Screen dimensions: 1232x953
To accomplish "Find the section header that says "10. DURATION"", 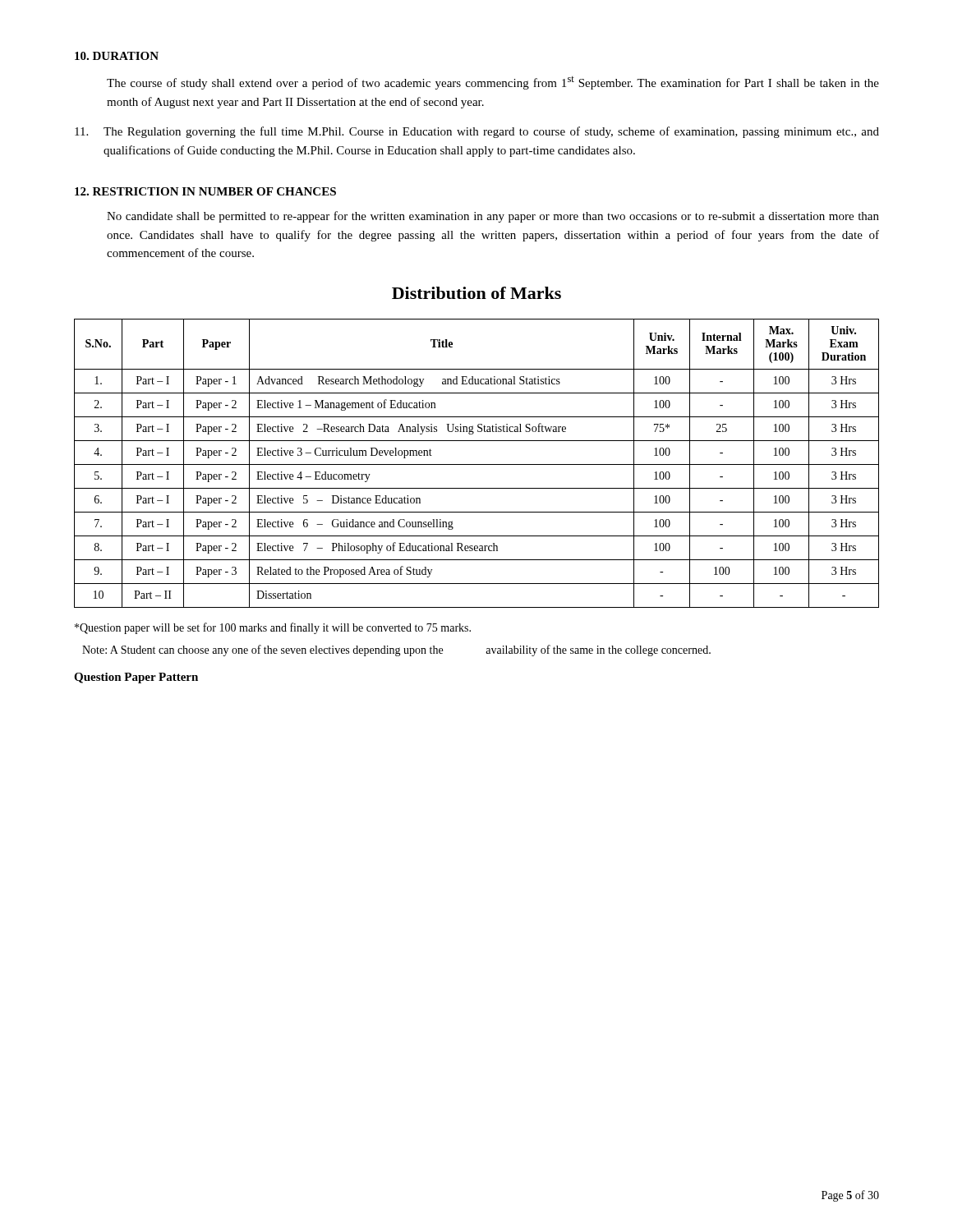I will coord(116,56).
